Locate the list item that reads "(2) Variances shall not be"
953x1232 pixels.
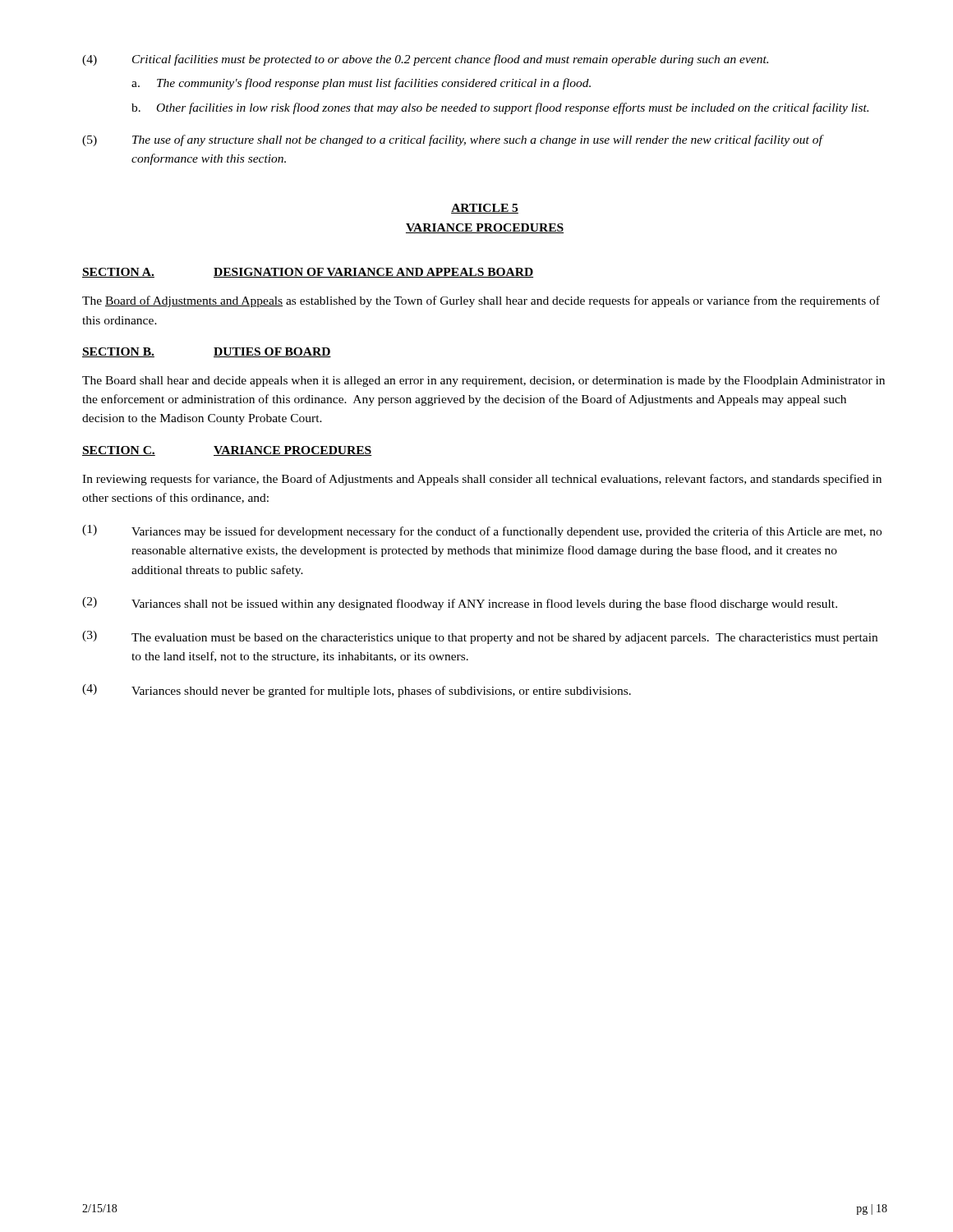(485, 603)
